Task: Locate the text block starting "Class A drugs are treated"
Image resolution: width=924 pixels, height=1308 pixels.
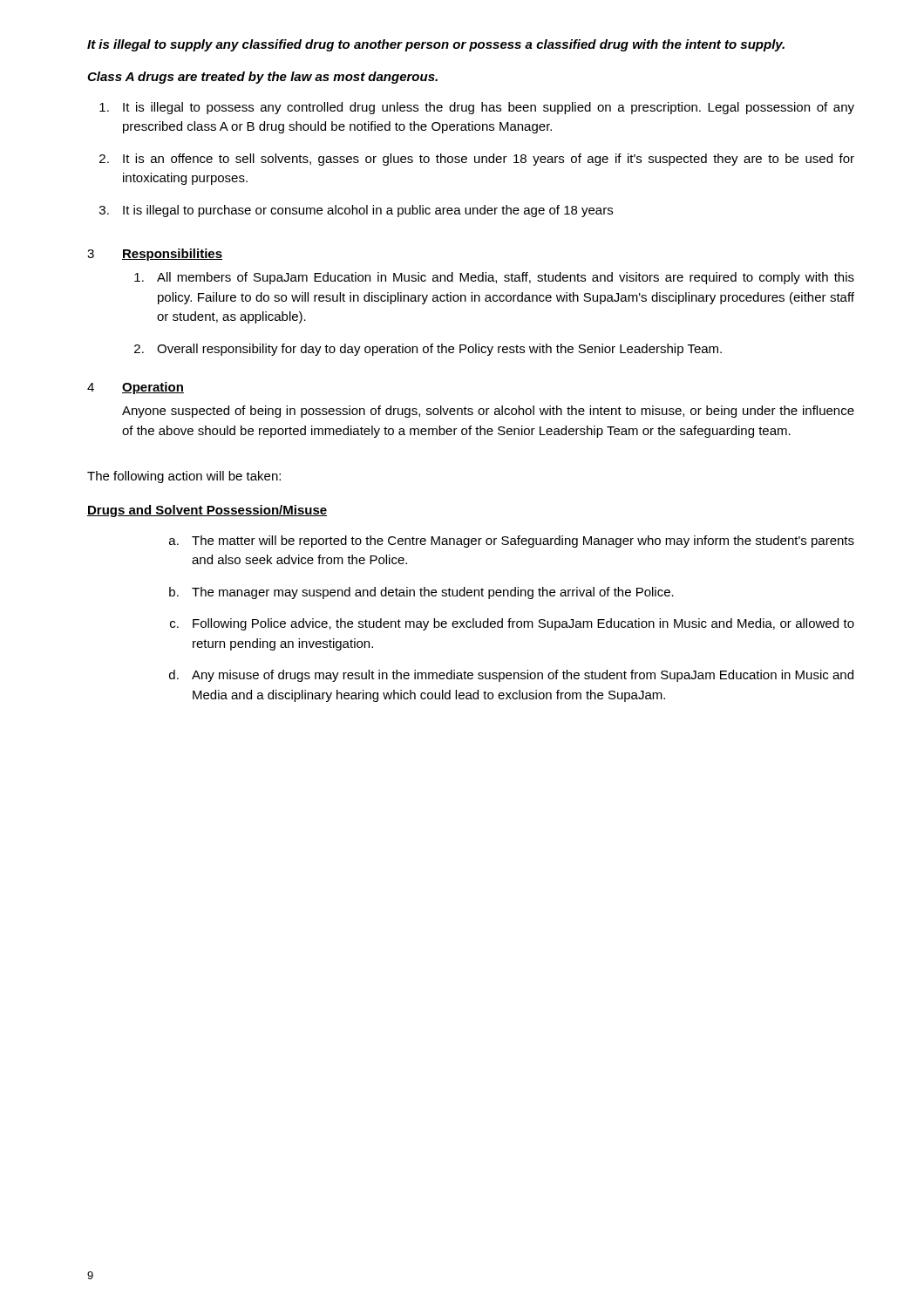Action: pos(263,76)
